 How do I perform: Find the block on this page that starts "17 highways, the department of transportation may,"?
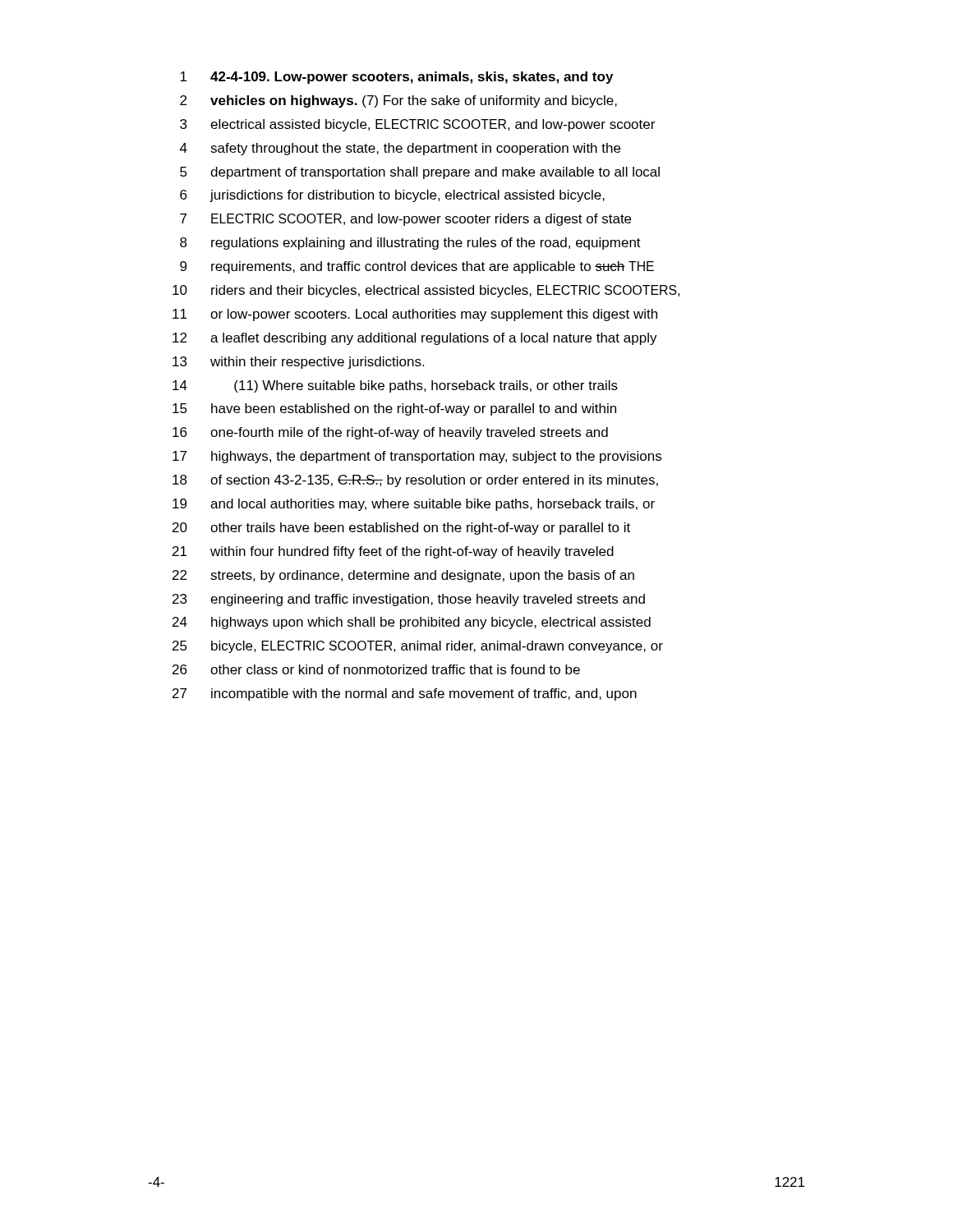(476, 457)
